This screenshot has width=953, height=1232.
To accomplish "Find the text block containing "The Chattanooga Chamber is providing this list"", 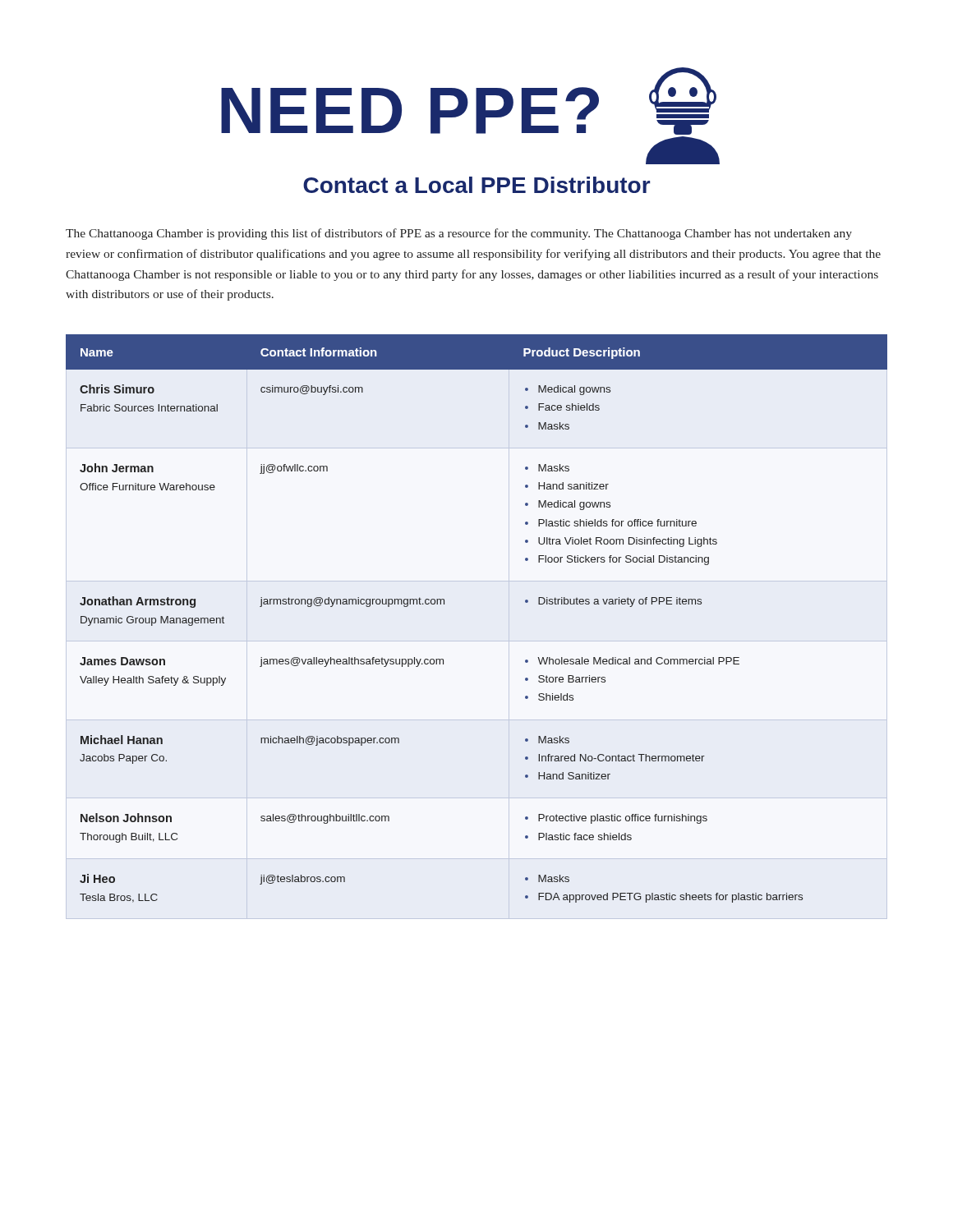I will click(x=473, y=263).
